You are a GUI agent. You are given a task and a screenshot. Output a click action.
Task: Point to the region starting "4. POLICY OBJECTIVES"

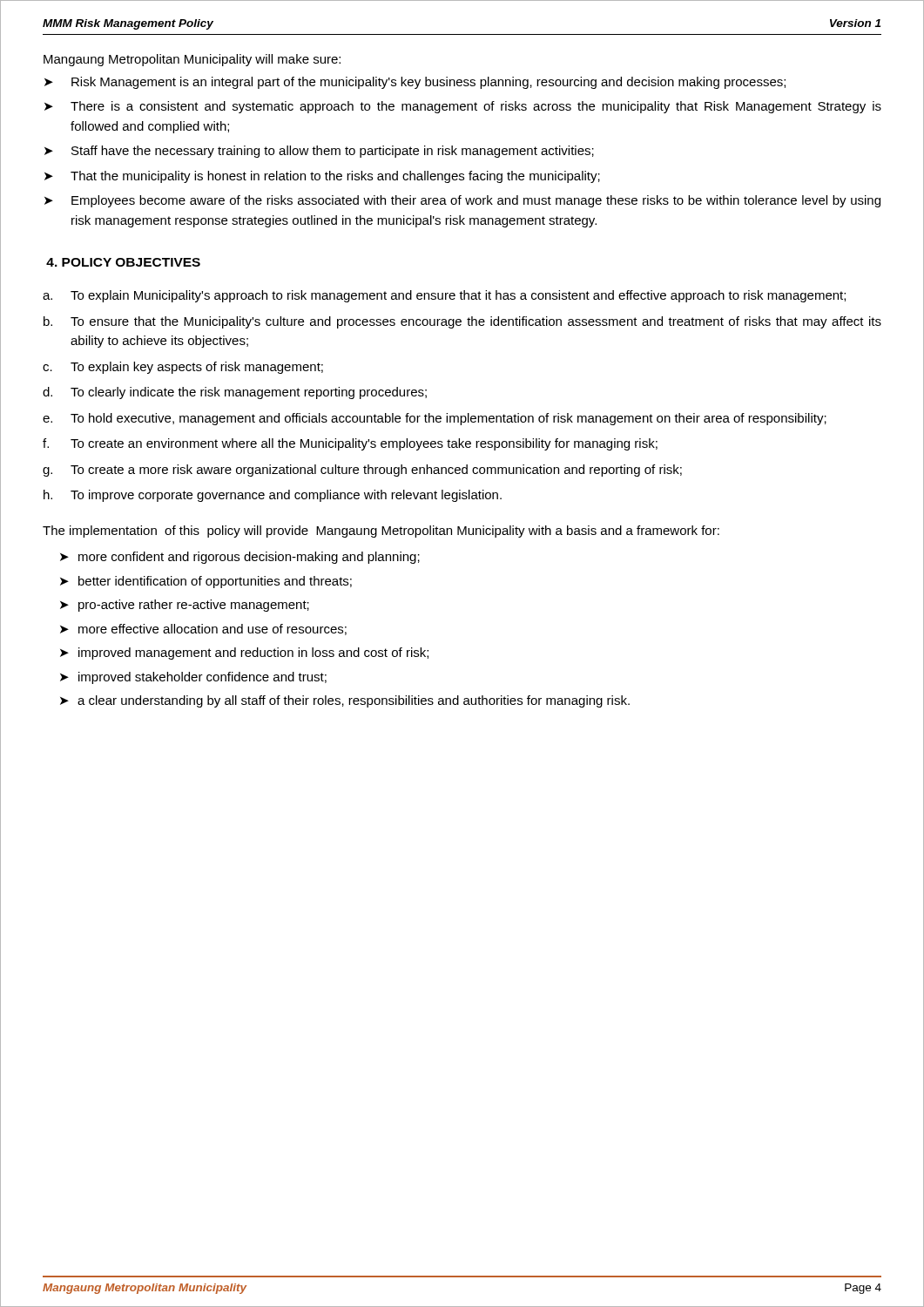(122, 262)
